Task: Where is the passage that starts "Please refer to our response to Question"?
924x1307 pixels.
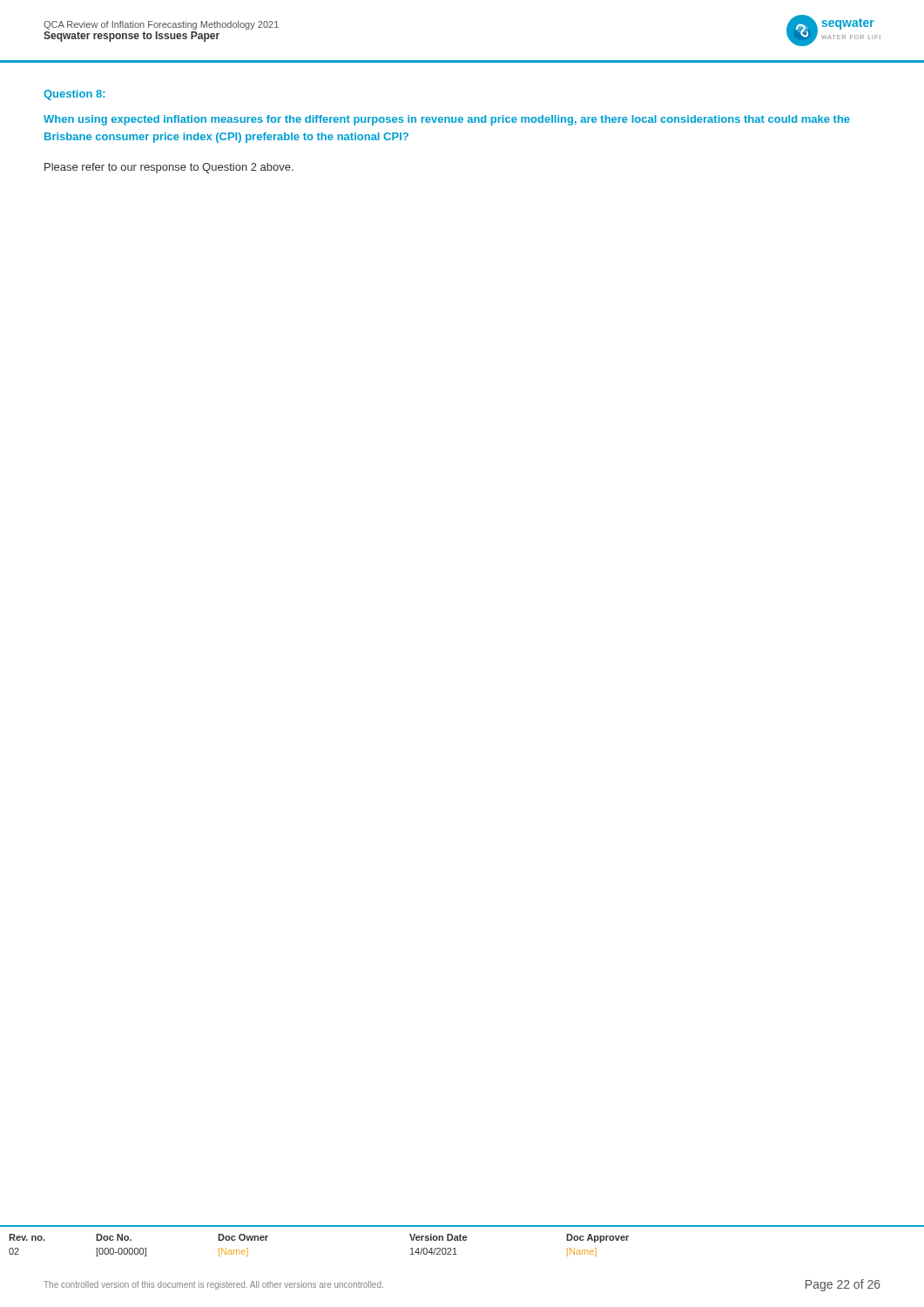Action: pyautogui.click(x=169, y=167)
